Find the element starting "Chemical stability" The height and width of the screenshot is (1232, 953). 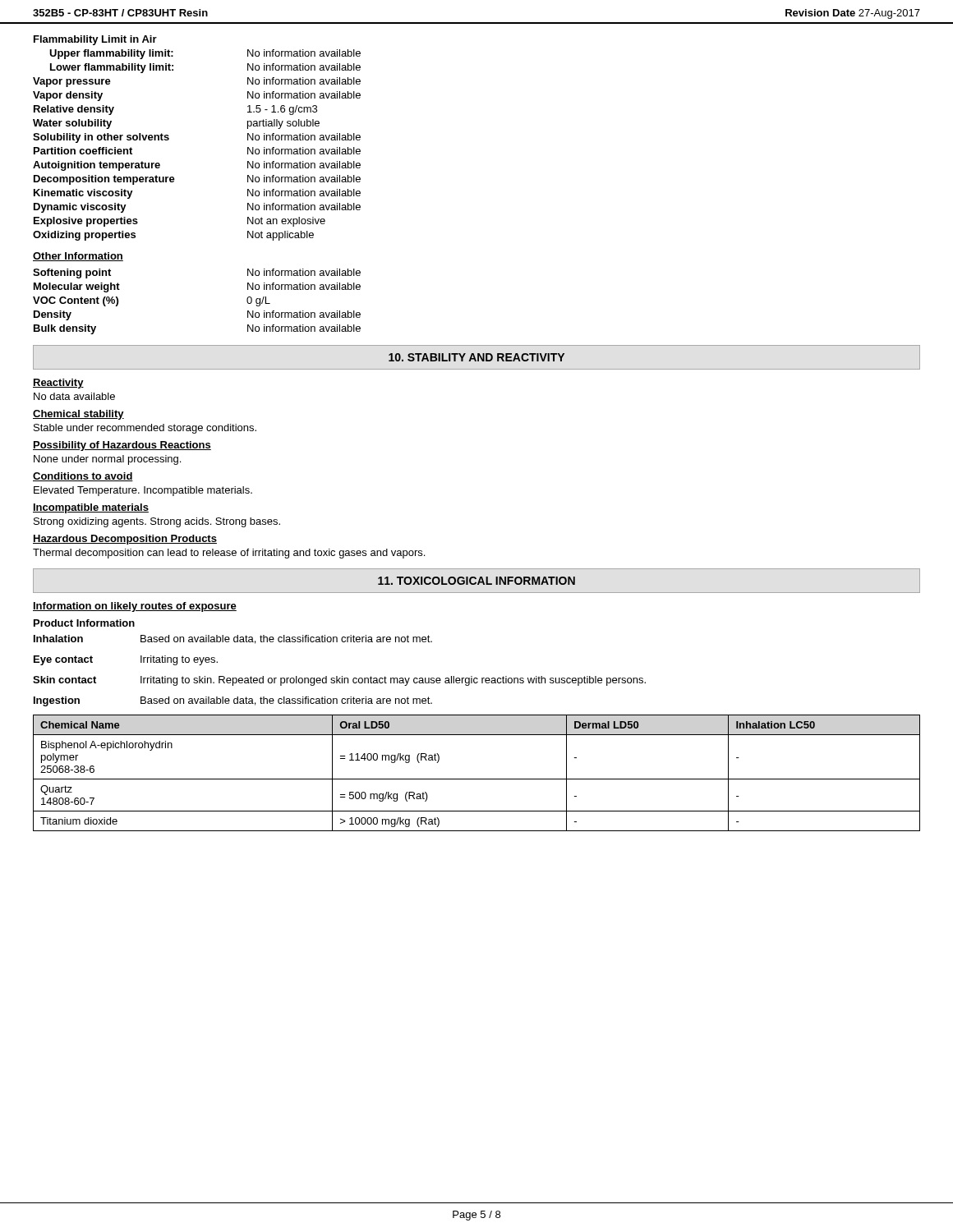(x=78, y=414)
